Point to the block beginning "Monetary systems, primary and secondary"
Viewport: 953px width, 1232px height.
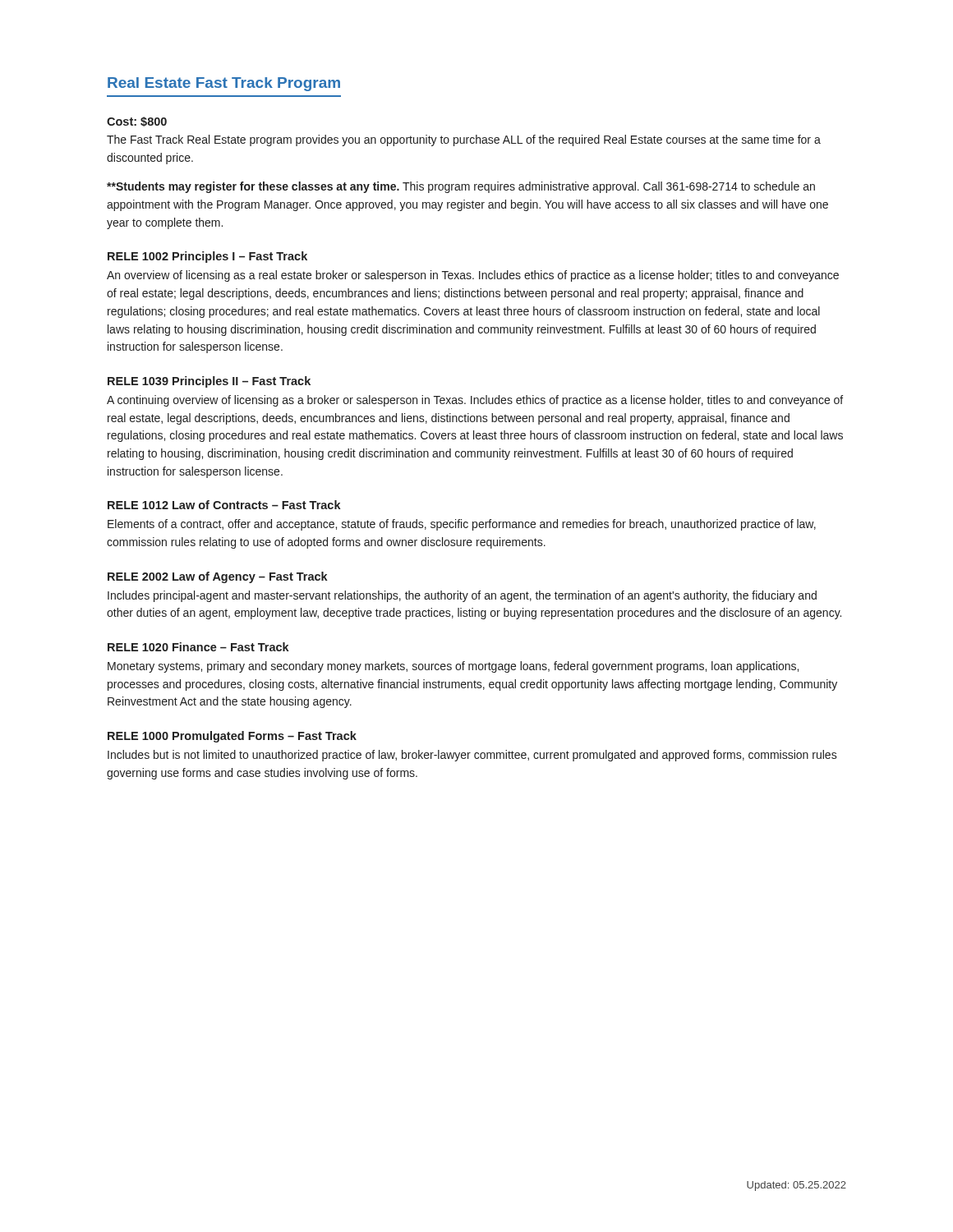(x=472, y=684)
